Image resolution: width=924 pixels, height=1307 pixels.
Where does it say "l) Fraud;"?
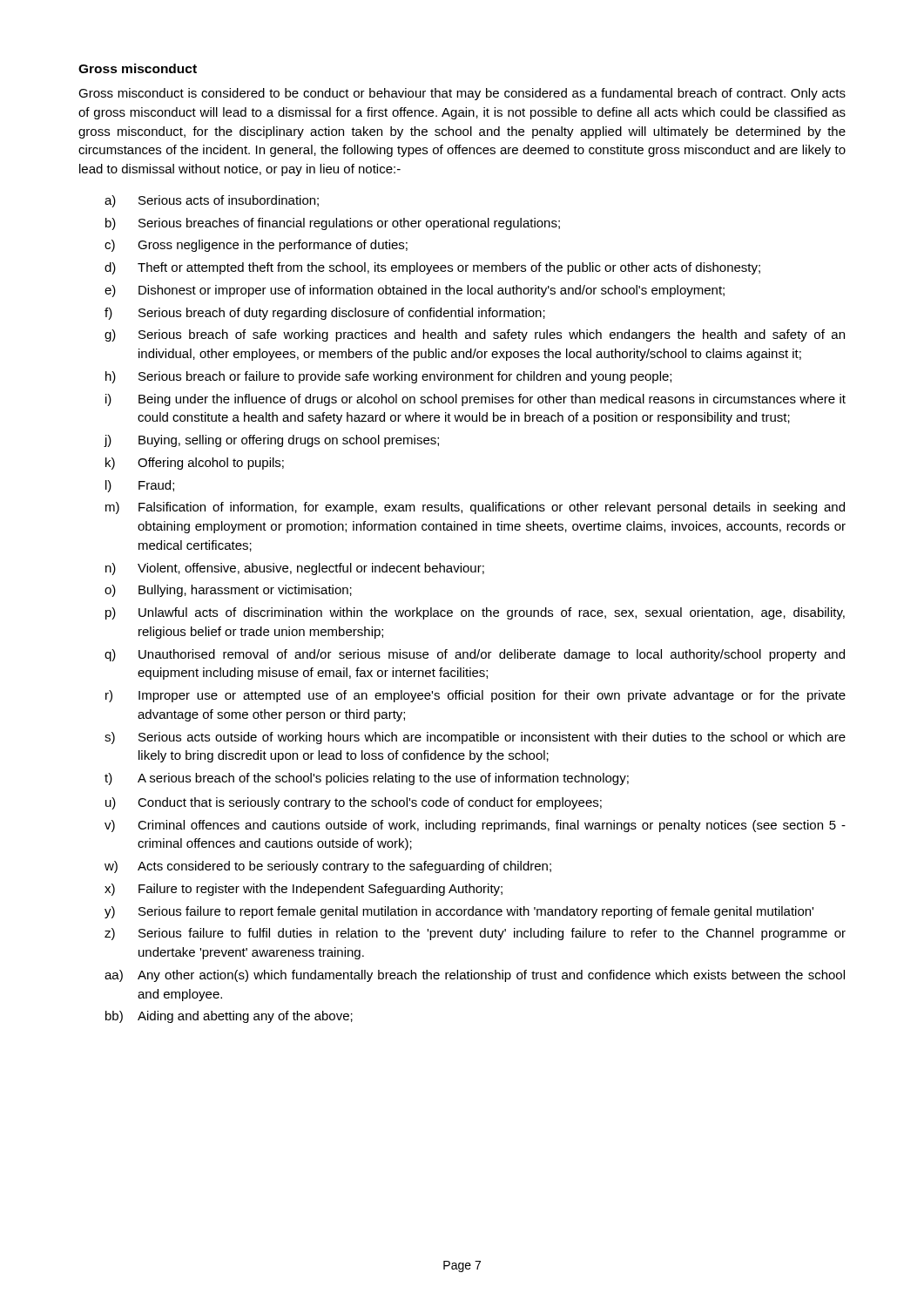tap(140, 486)
